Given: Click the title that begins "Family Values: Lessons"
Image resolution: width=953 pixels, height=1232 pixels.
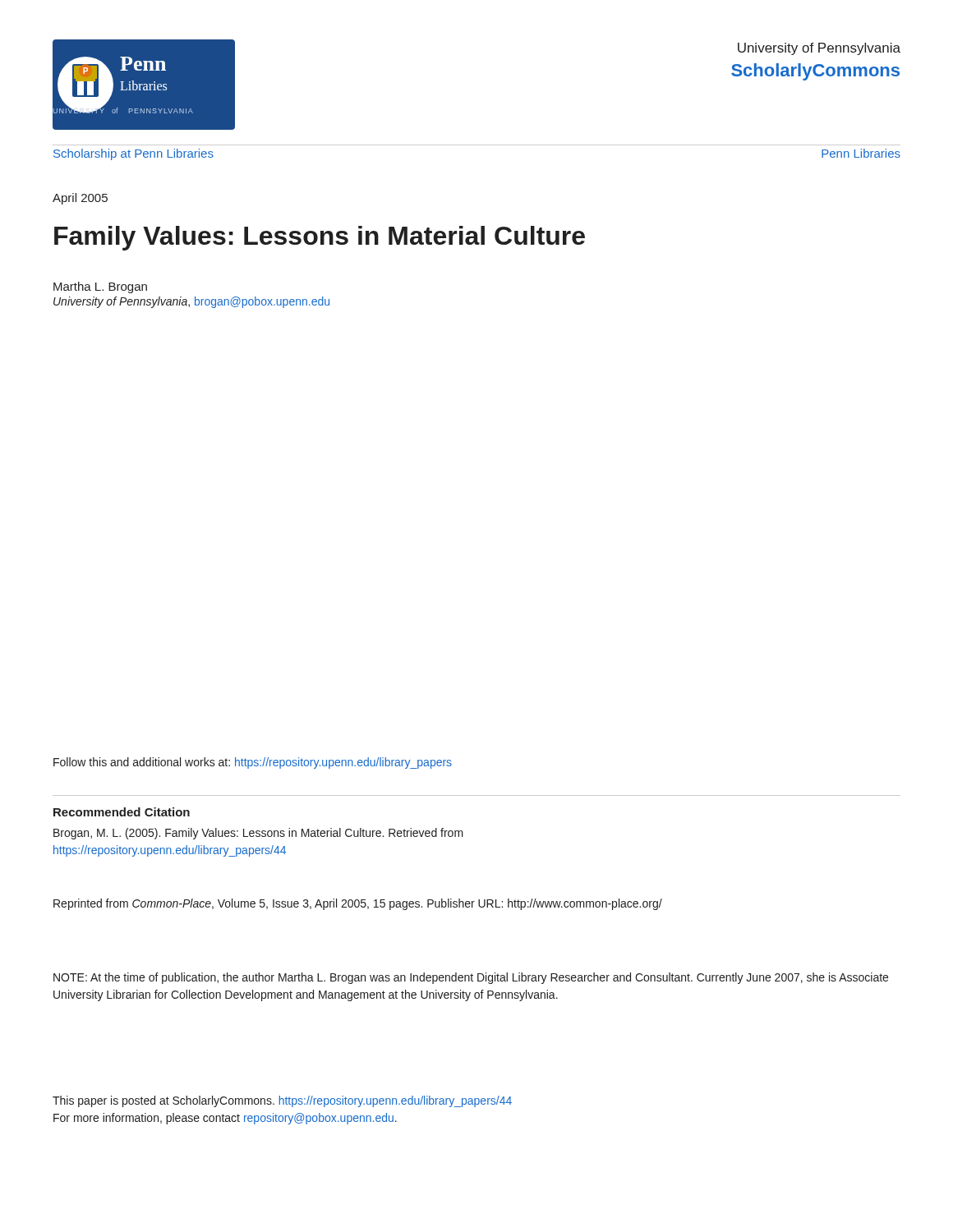Looking at the screenshot, I should coord(319,236).
